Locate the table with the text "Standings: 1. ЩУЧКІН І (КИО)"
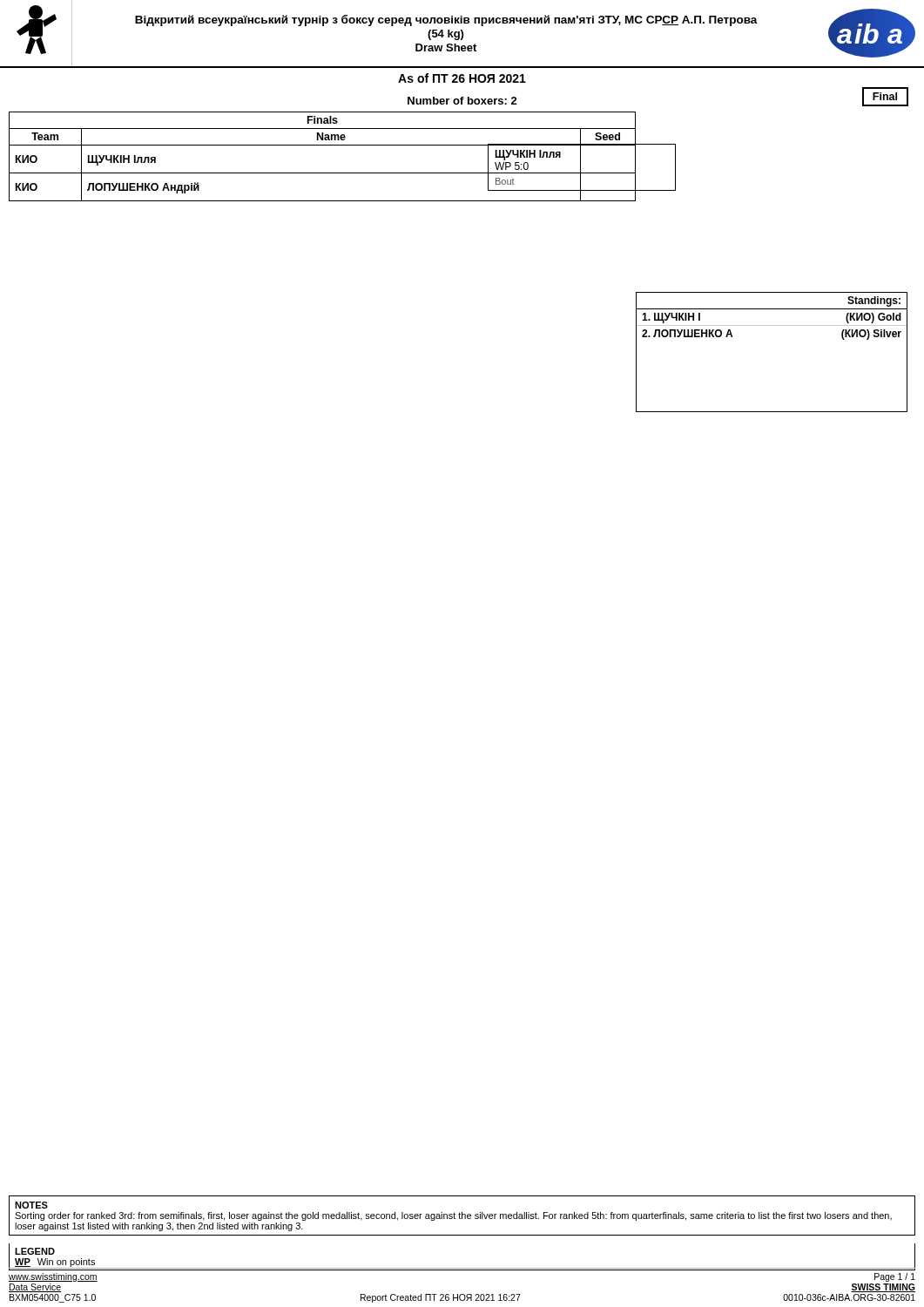924x1307 pixels. click(x=772, y=352)
